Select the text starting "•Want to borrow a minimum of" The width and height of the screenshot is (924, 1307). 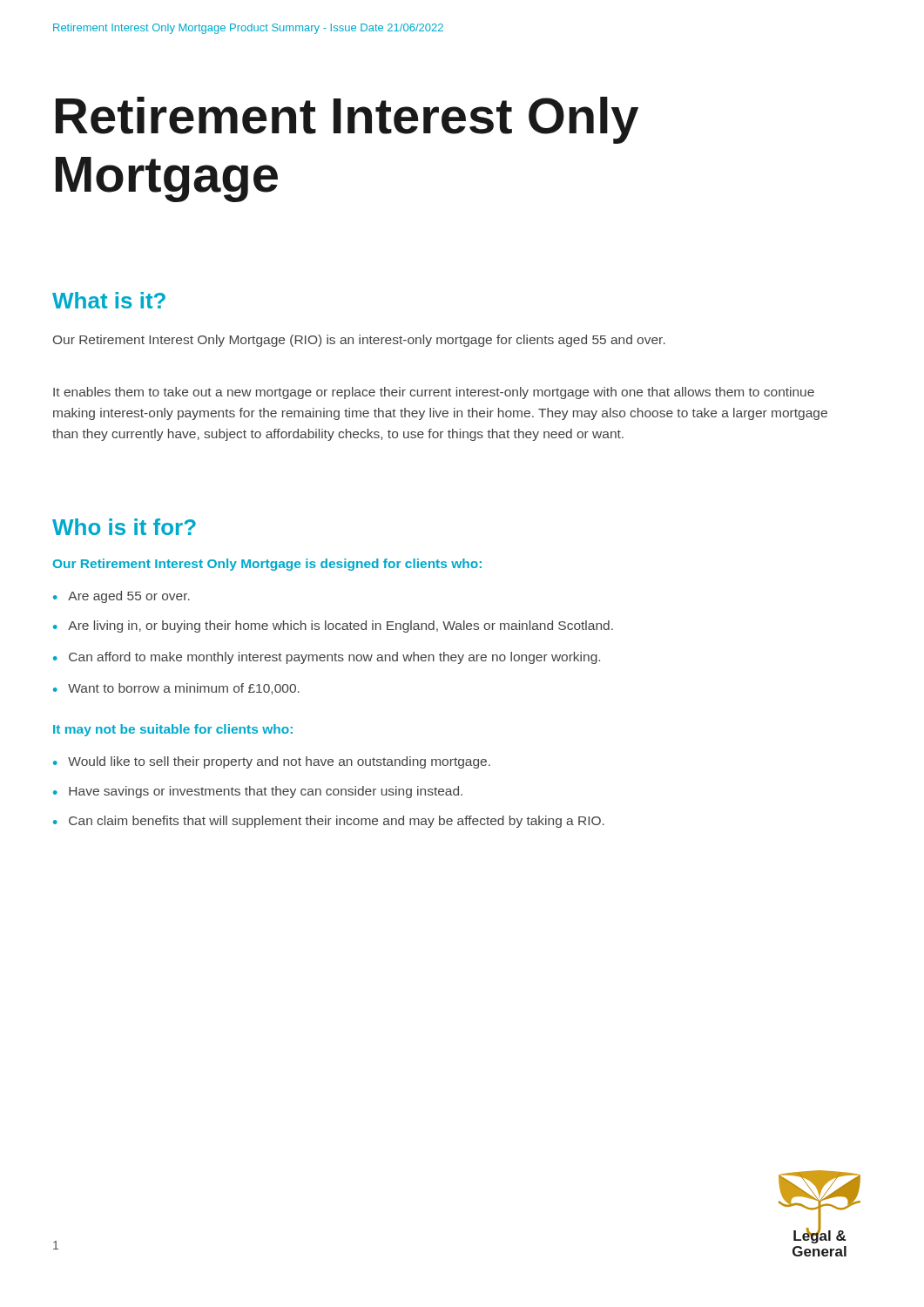[x=176, y=689]
